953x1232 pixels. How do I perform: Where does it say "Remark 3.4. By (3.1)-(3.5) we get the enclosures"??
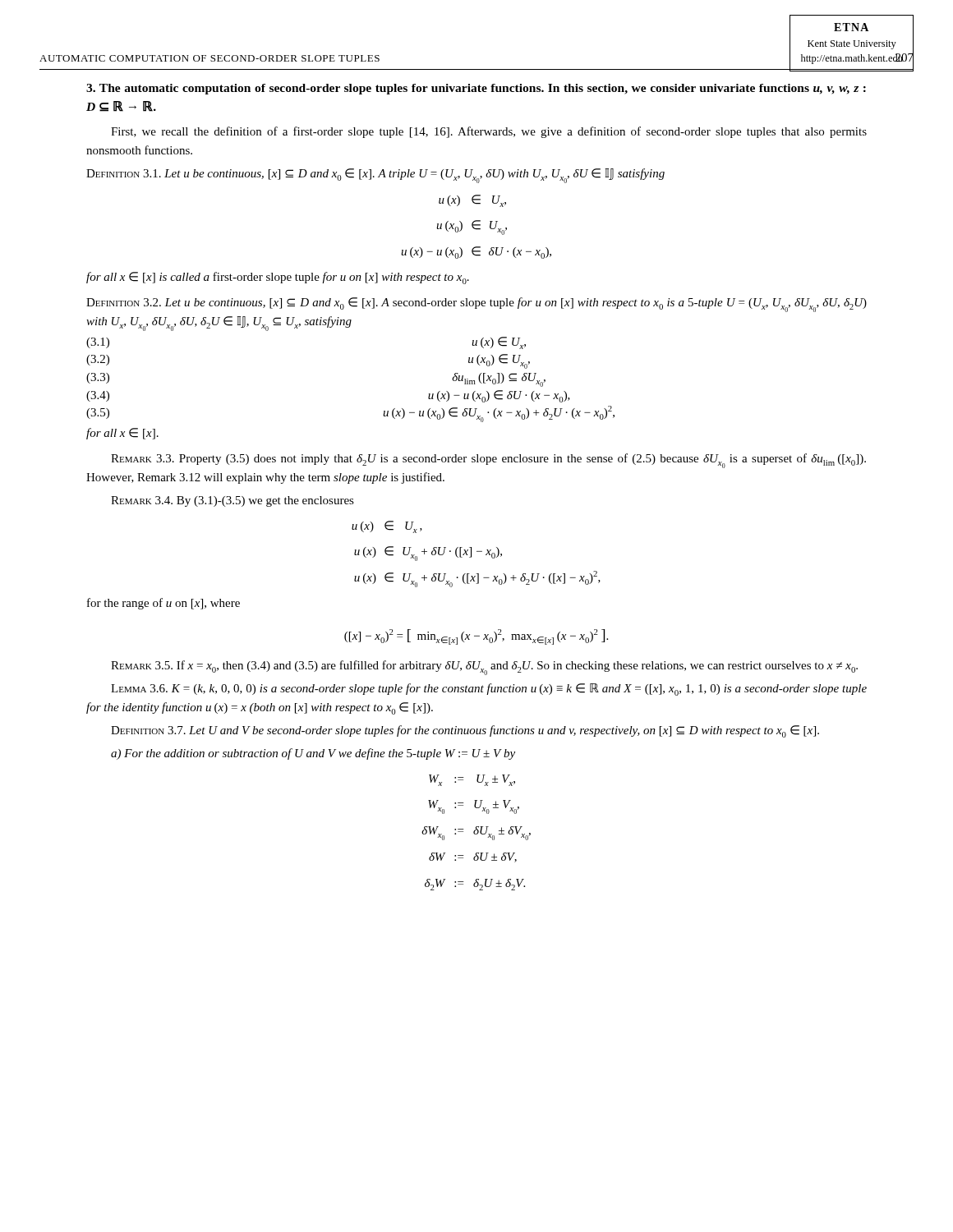232,500
